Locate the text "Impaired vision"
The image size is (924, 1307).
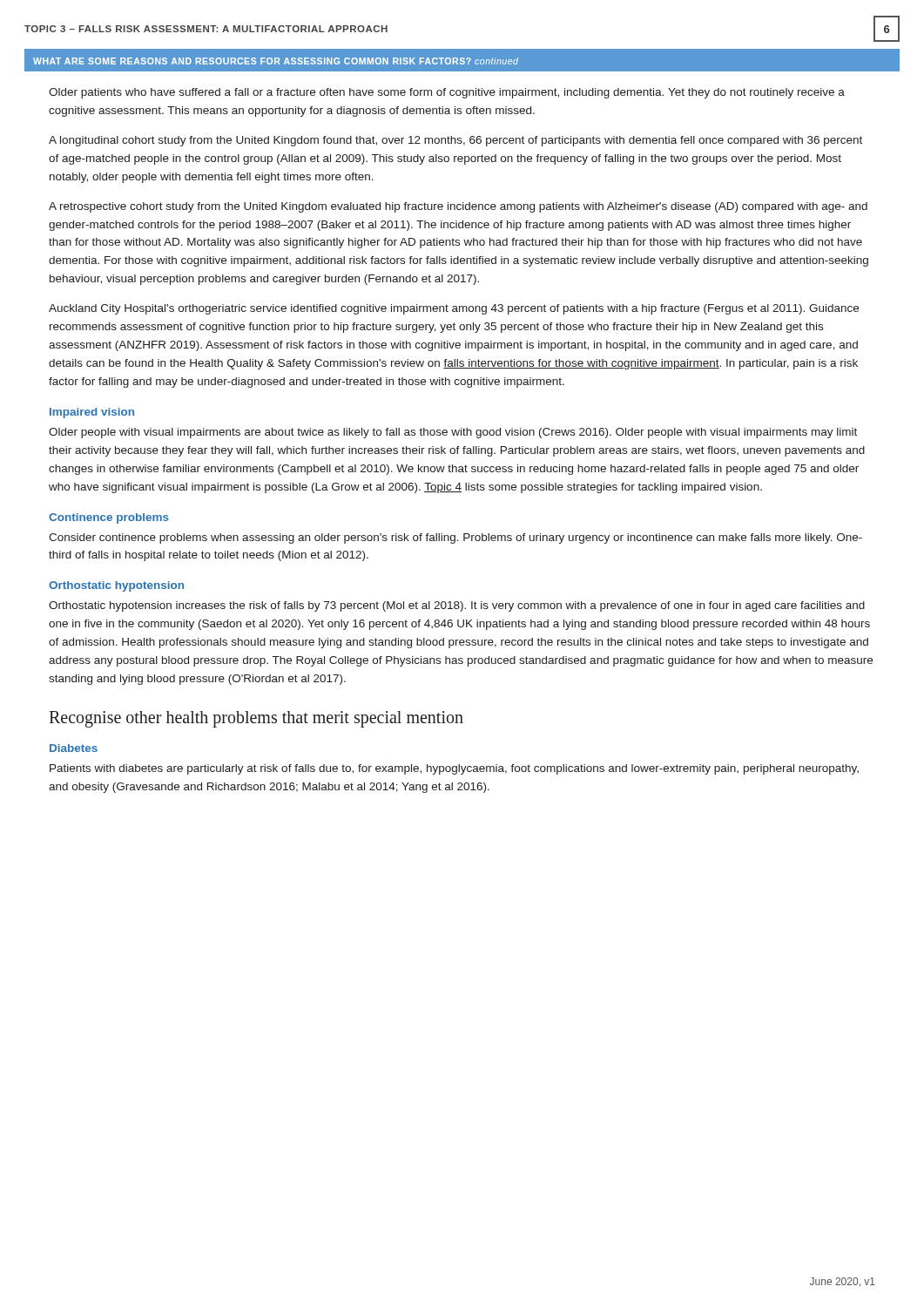point(92,412)
